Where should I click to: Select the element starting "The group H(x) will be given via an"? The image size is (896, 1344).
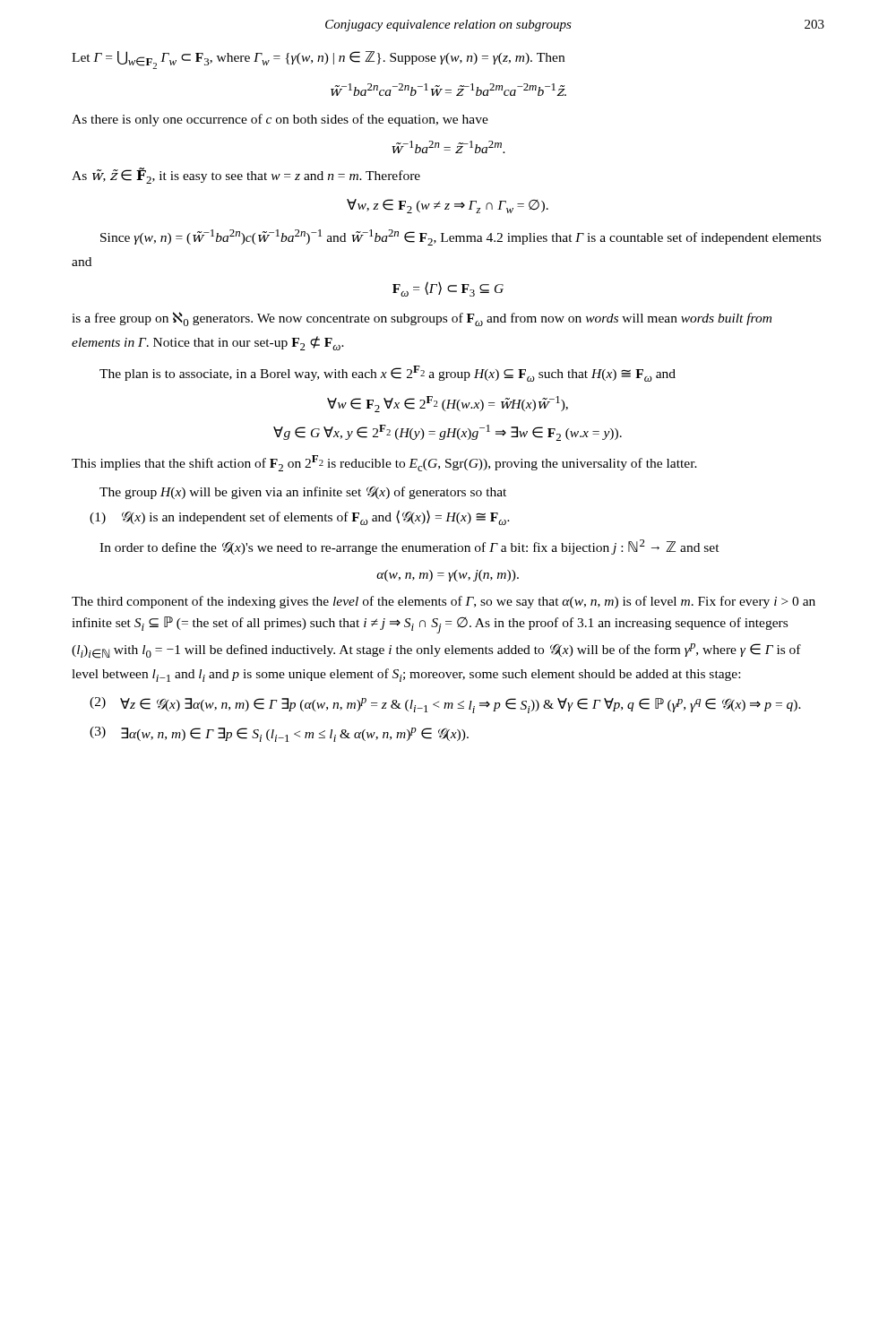(303, 491)
